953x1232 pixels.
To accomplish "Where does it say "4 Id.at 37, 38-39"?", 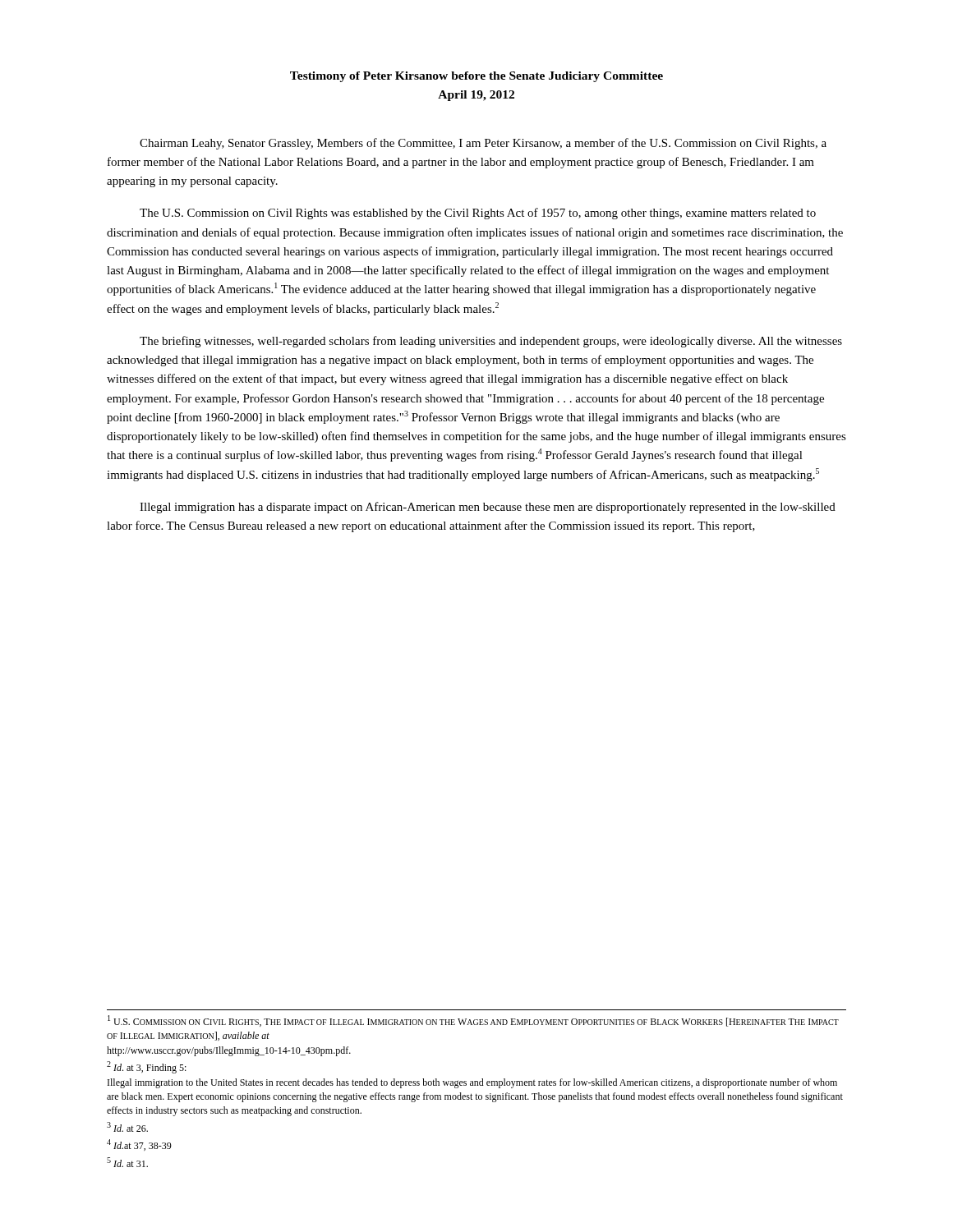I will click(139, 1146).
